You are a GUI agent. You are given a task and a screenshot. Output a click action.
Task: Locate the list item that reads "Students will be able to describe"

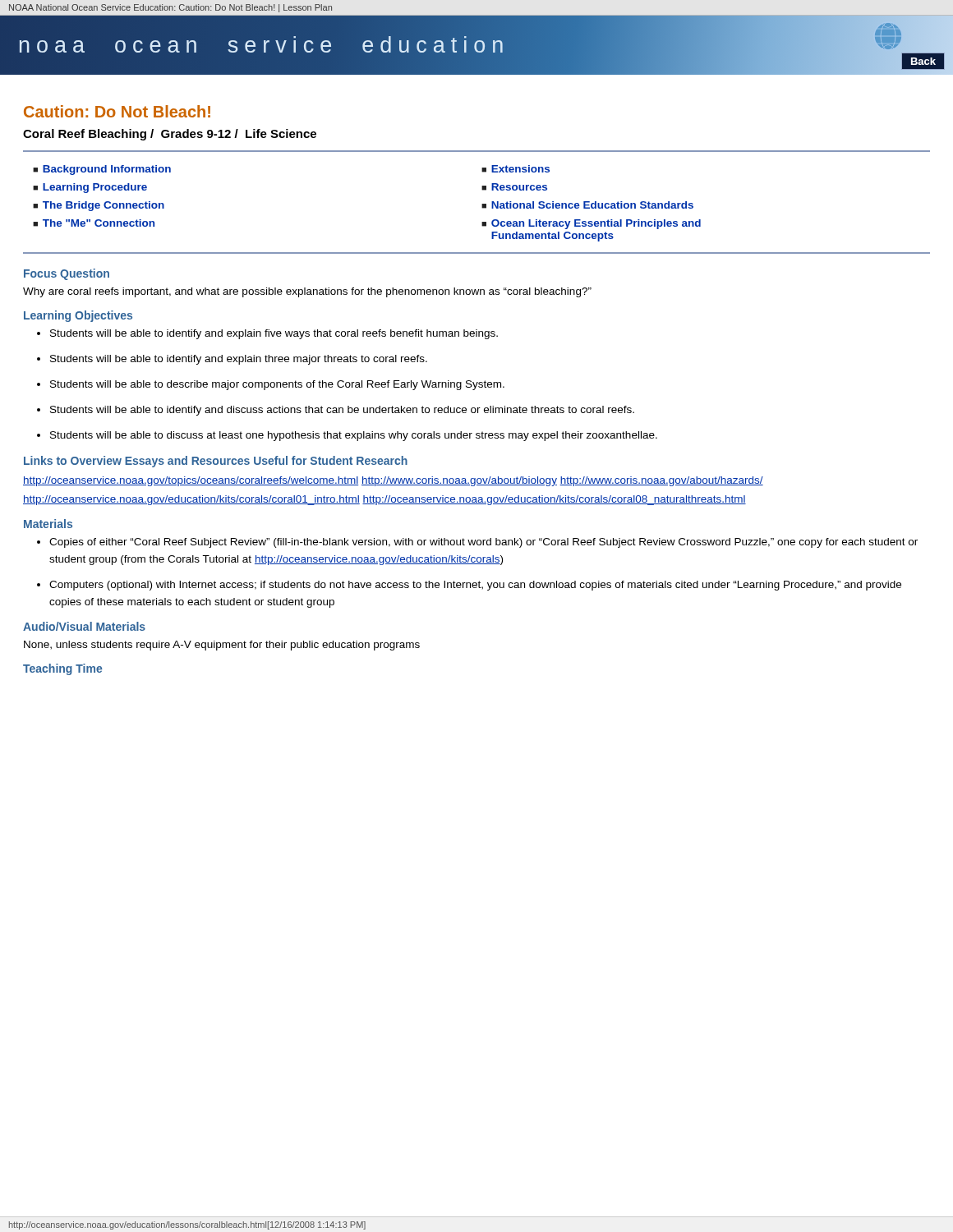pyautogui.click(x=277, y=384)
